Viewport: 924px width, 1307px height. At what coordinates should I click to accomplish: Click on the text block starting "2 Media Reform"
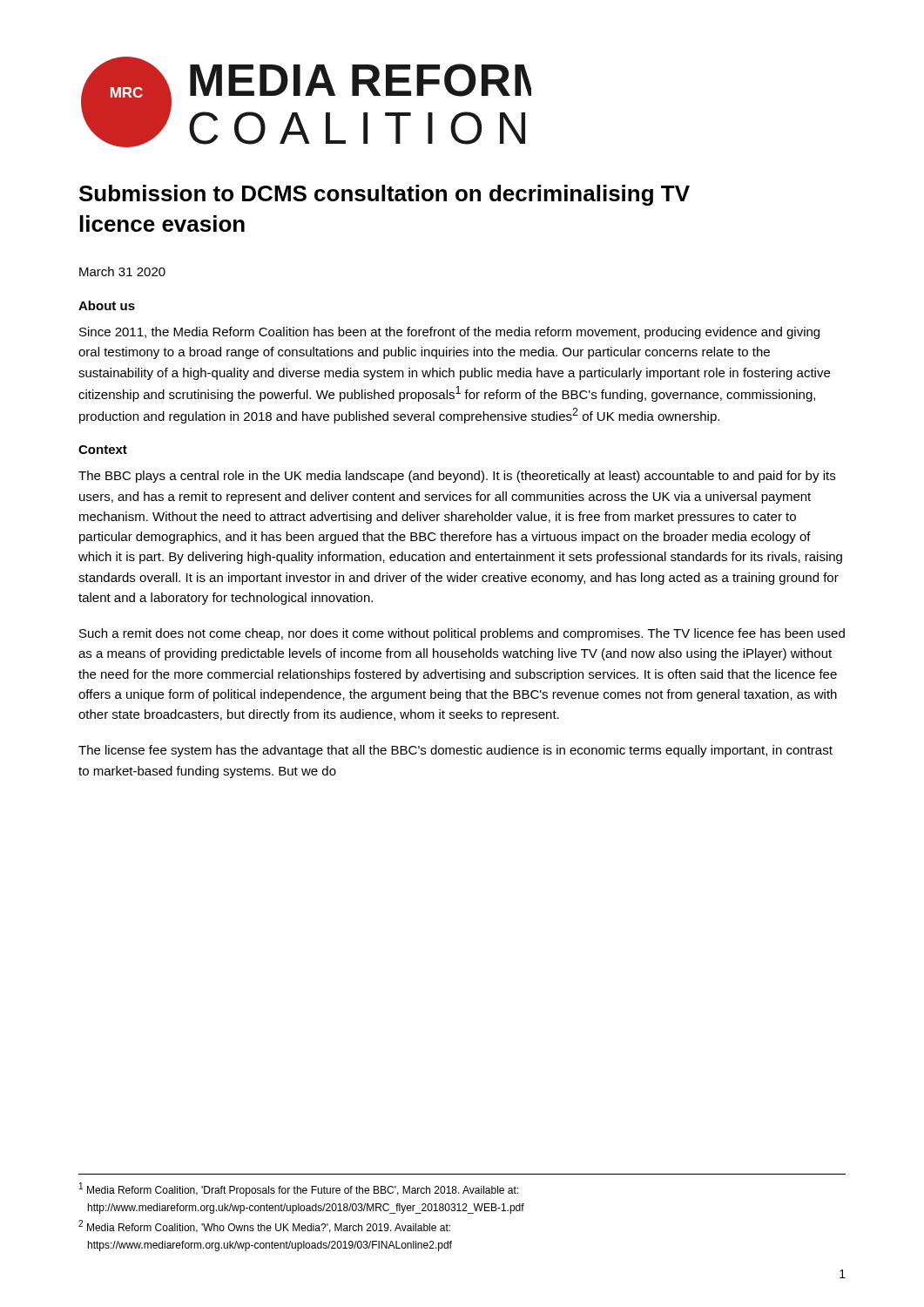tap(265, 1226)
